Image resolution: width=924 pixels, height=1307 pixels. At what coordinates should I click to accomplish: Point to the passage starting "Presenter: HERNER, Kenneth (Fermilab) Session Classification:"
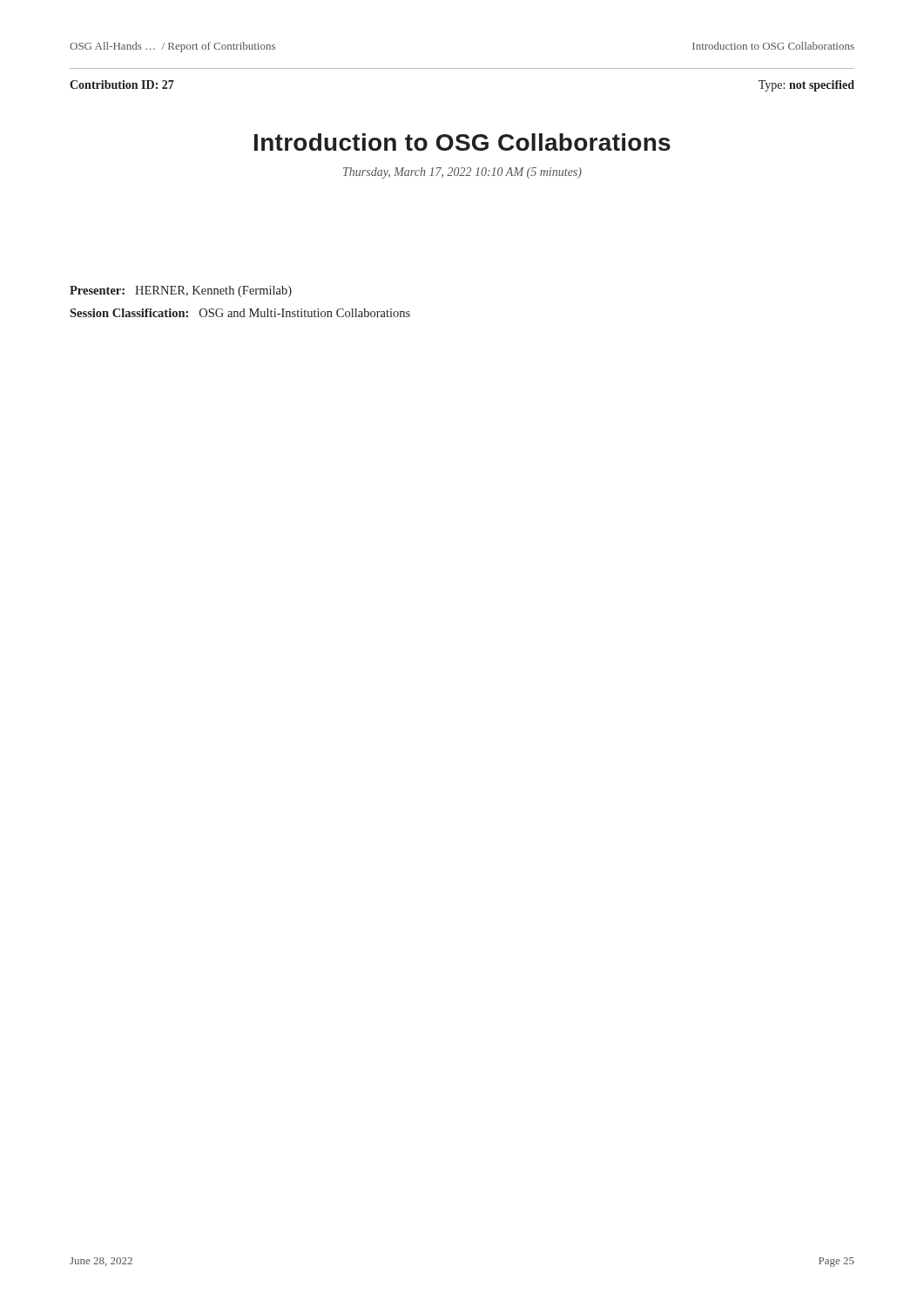[240, 302]
